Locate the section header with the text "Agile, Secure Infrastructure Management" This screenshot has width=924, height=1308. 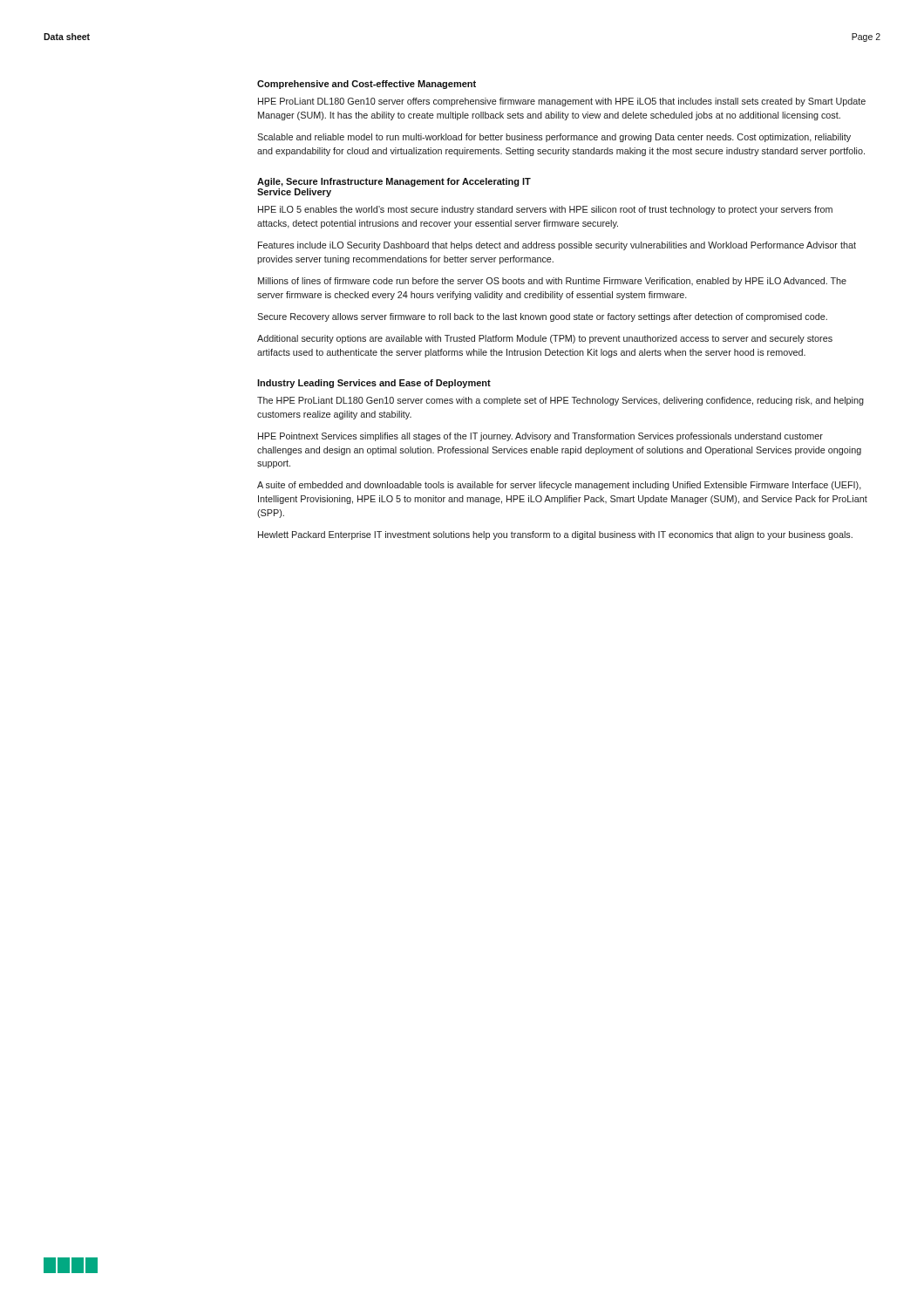coord(394,187)
